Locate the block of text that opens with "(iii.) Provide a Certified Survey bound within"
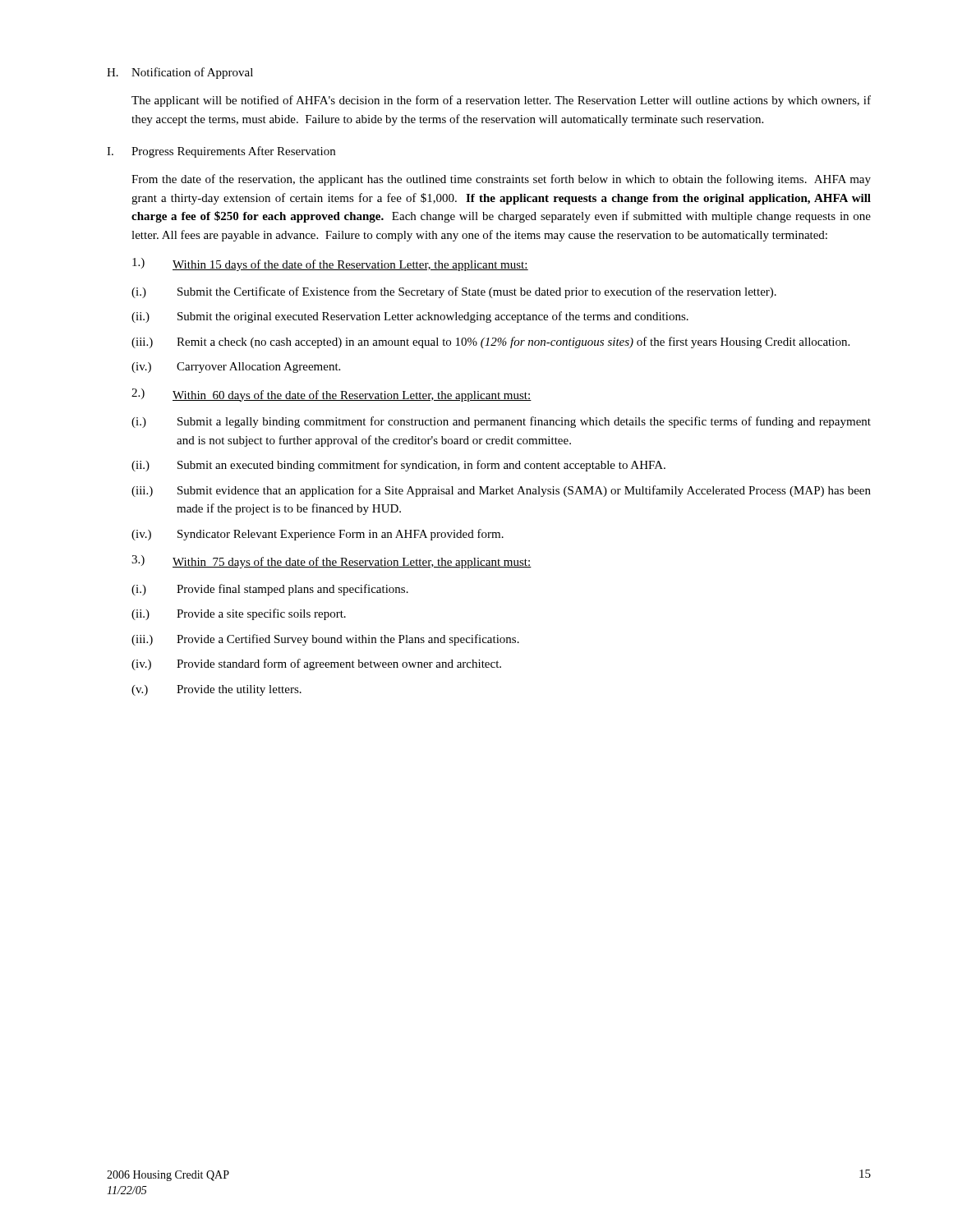 [501, 639]
